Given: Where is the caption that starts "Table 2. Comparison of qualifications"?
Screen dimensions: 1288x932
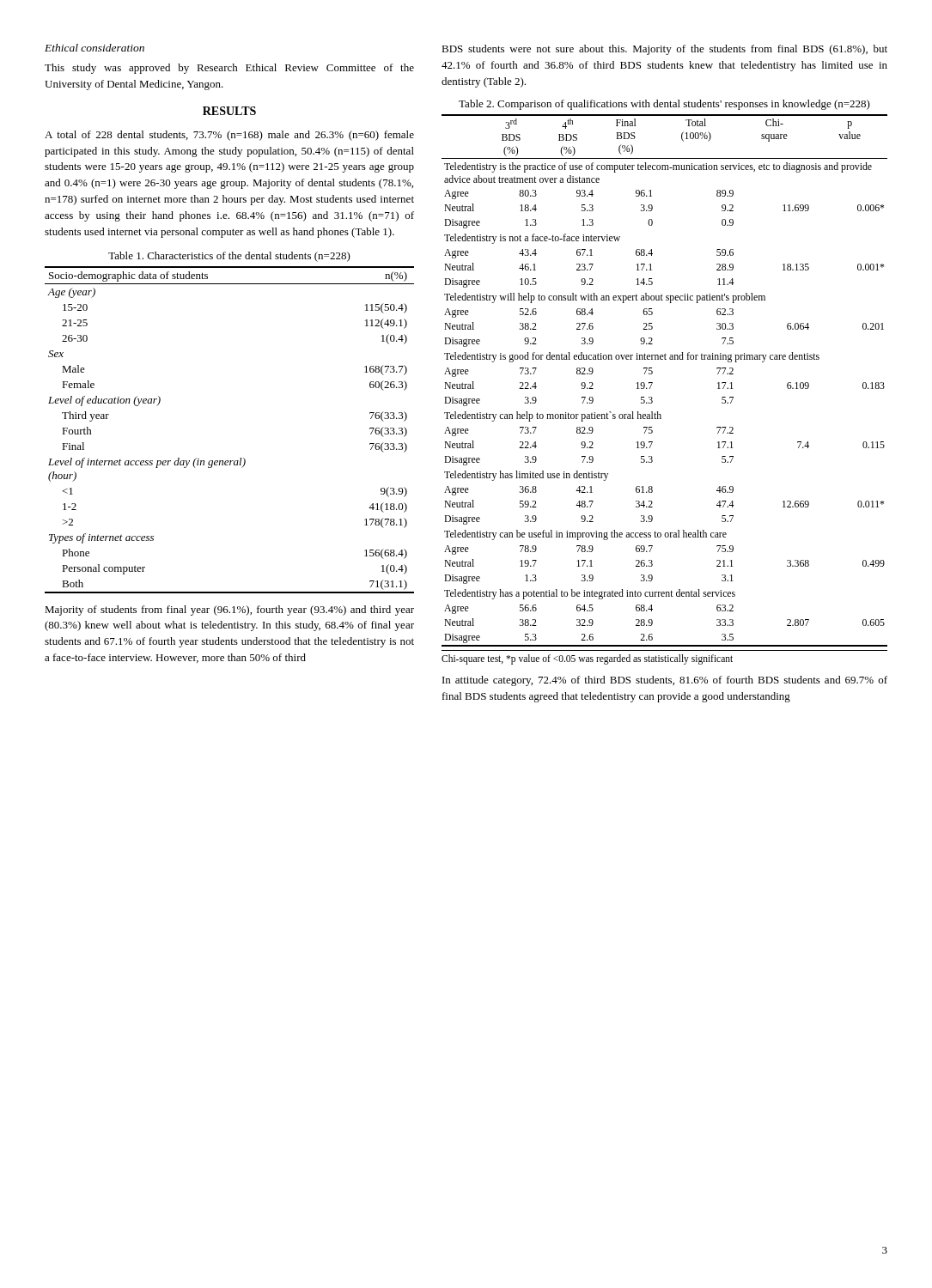Looking at the screenshot, I should (664, 103).
